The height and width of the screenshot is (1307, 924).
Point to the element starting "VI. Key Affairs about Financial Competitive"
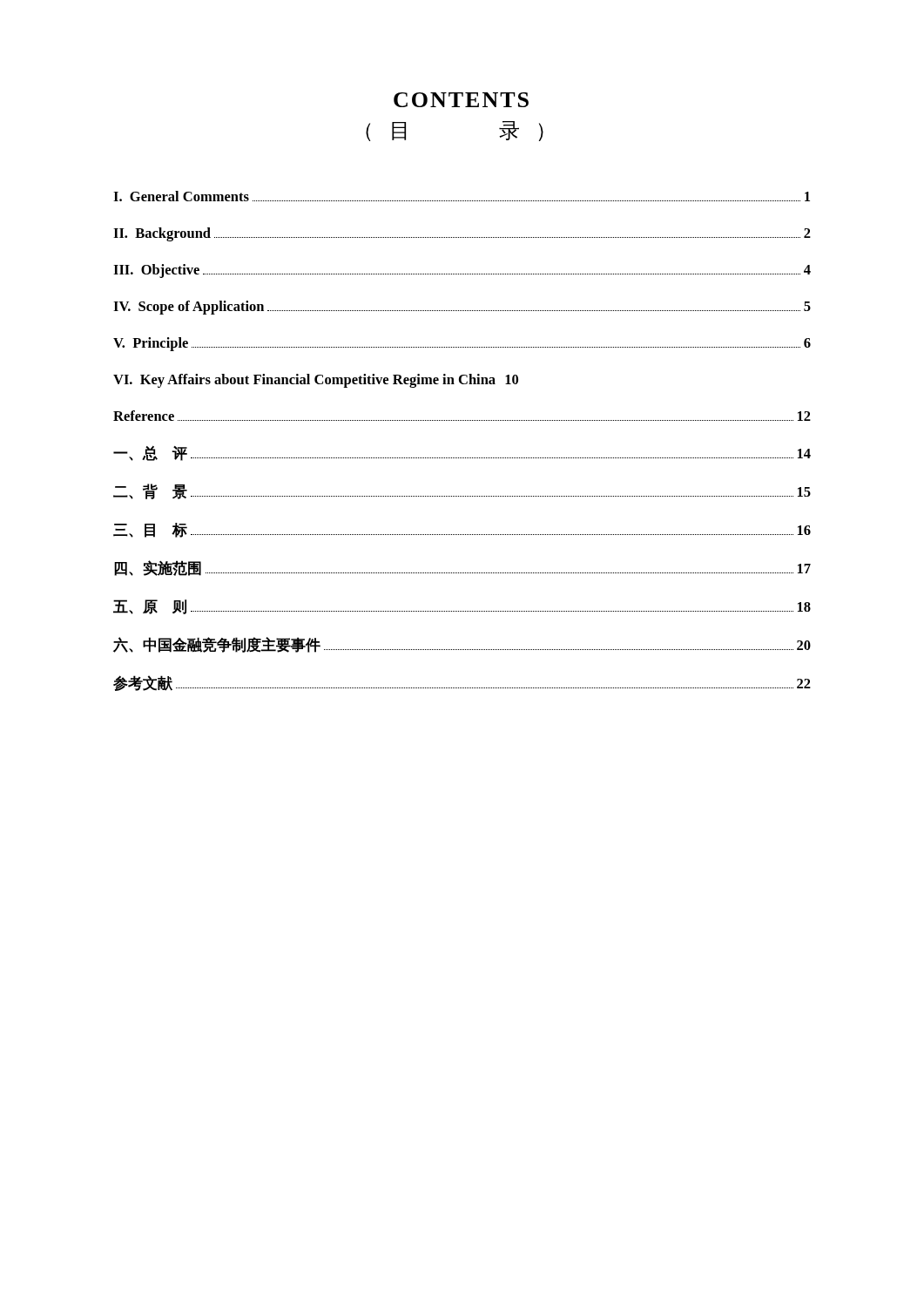pos(316,380)
